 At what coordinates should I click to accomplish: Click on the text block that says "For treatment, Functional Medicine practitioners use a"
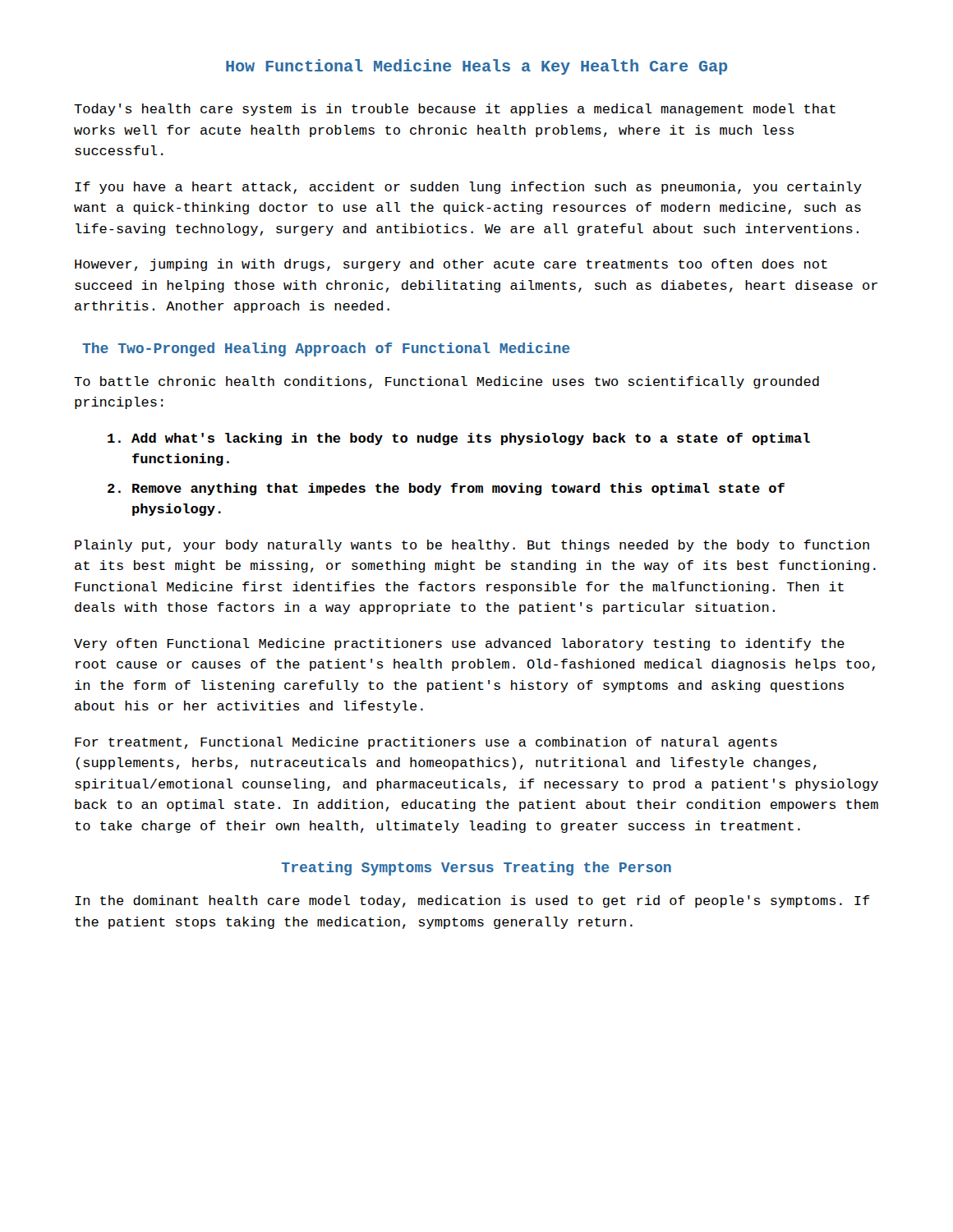pos(476,784)
